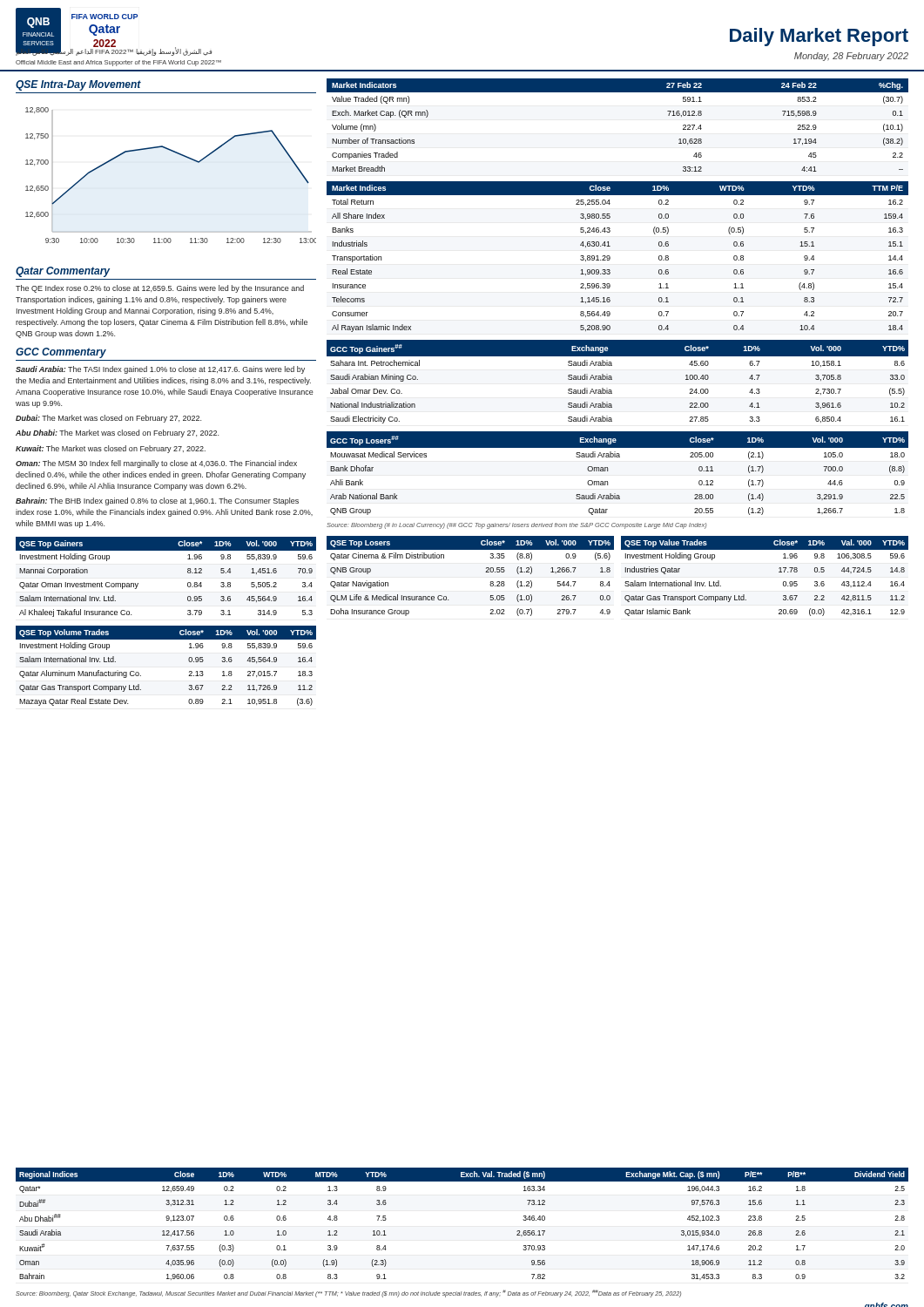This screenshot has width=924, height=1307.
Task: Find the block on this page that starts "Source: Bloomberg, Qatar"
Action: pos(349,1293)
